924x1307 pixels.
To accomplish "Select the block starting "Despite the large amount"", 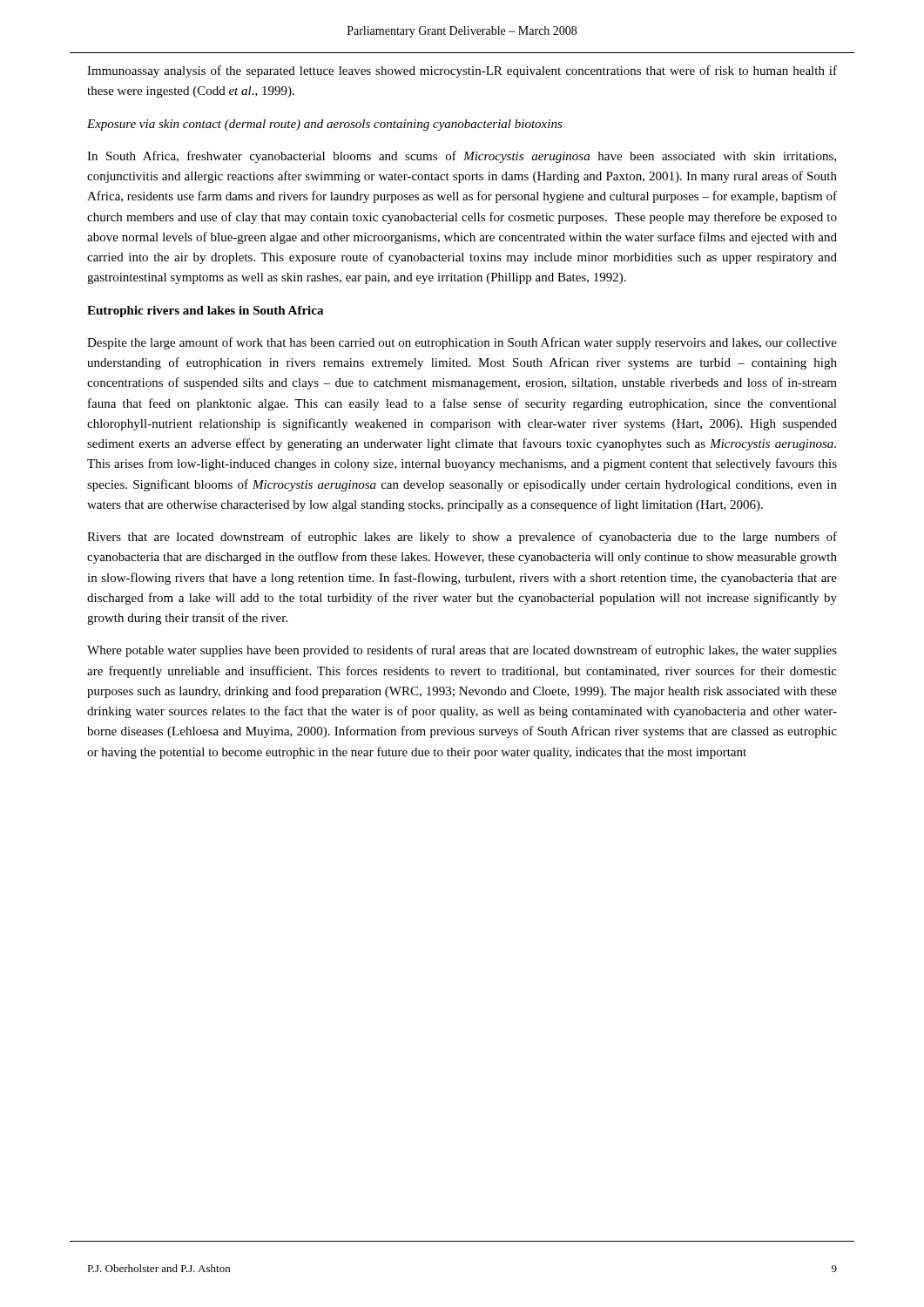I will tap(462, 424).
